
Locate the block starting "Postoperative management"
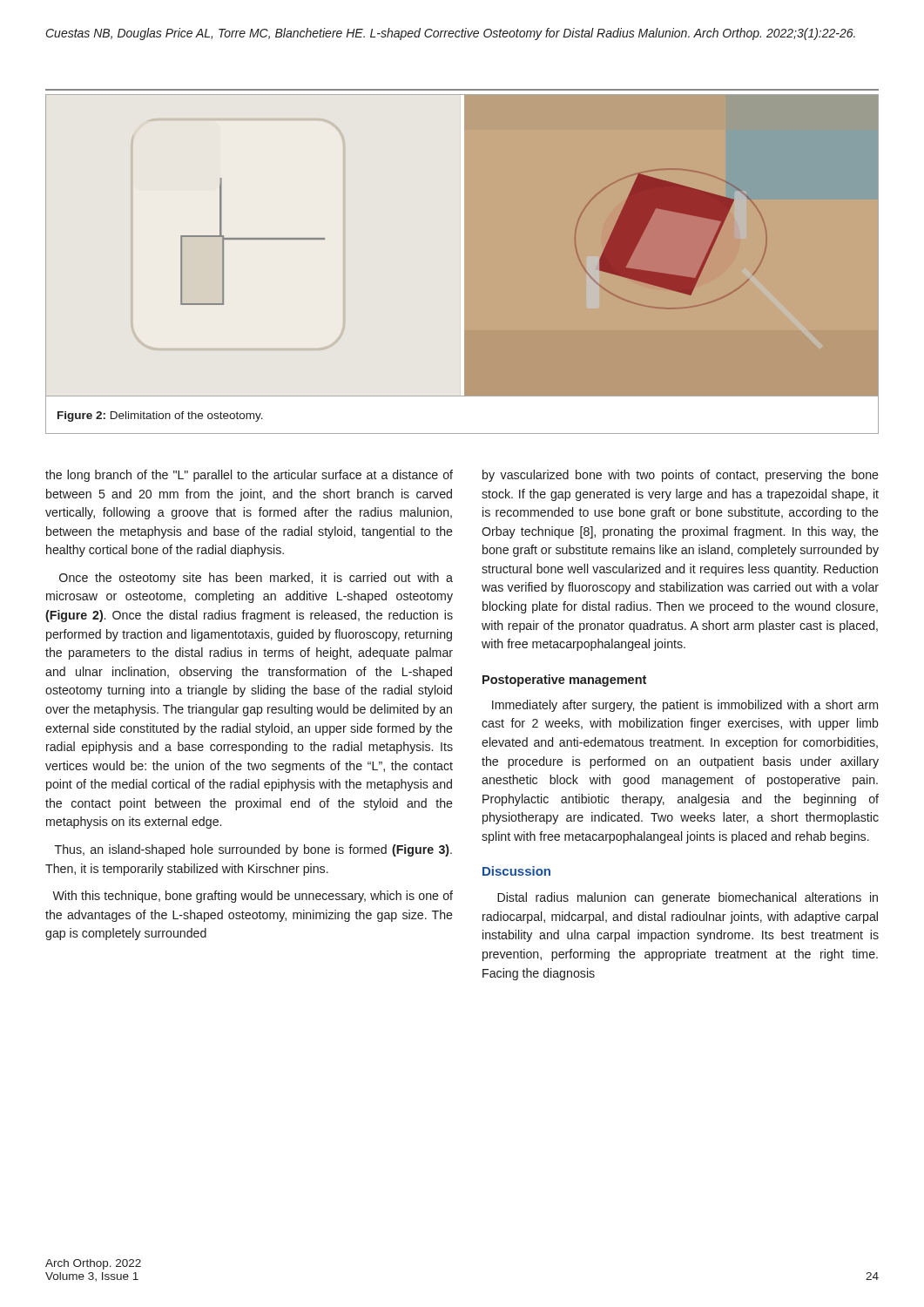tap(564, 679)
